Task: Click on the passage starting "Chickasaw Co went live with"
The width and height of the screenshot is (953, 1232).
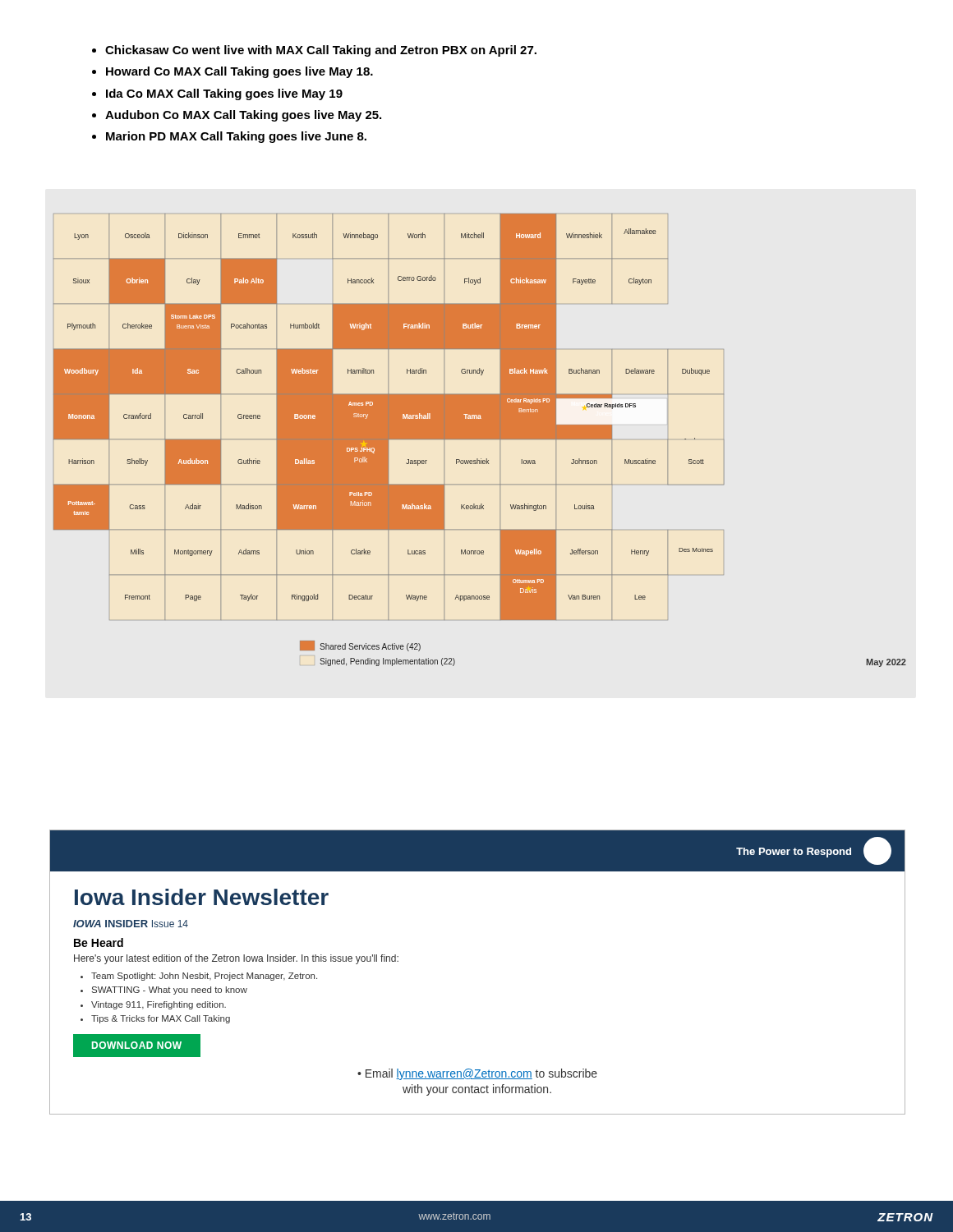Action: (314, 51)
